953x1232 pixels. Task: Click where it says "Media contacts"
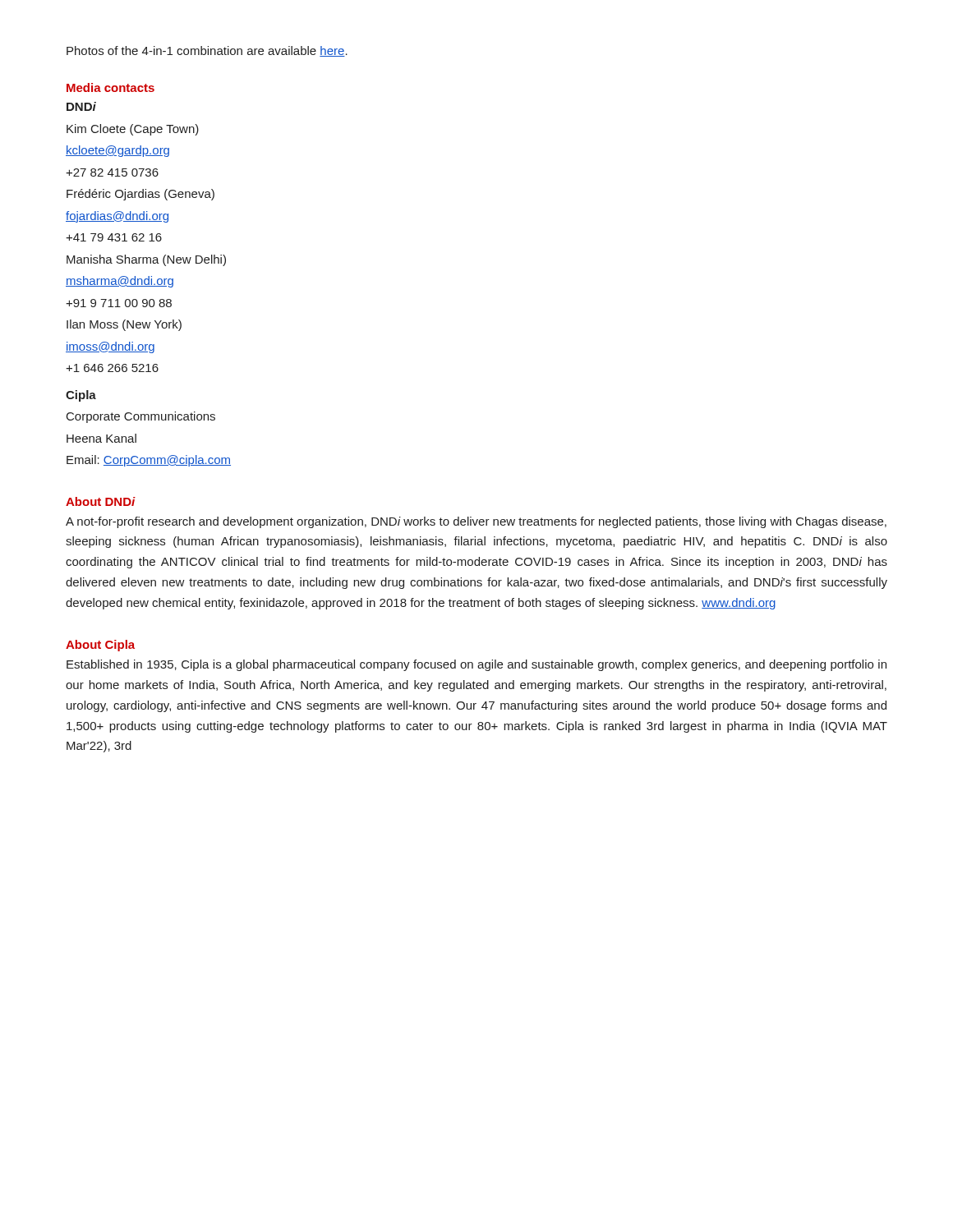(110, 87)
